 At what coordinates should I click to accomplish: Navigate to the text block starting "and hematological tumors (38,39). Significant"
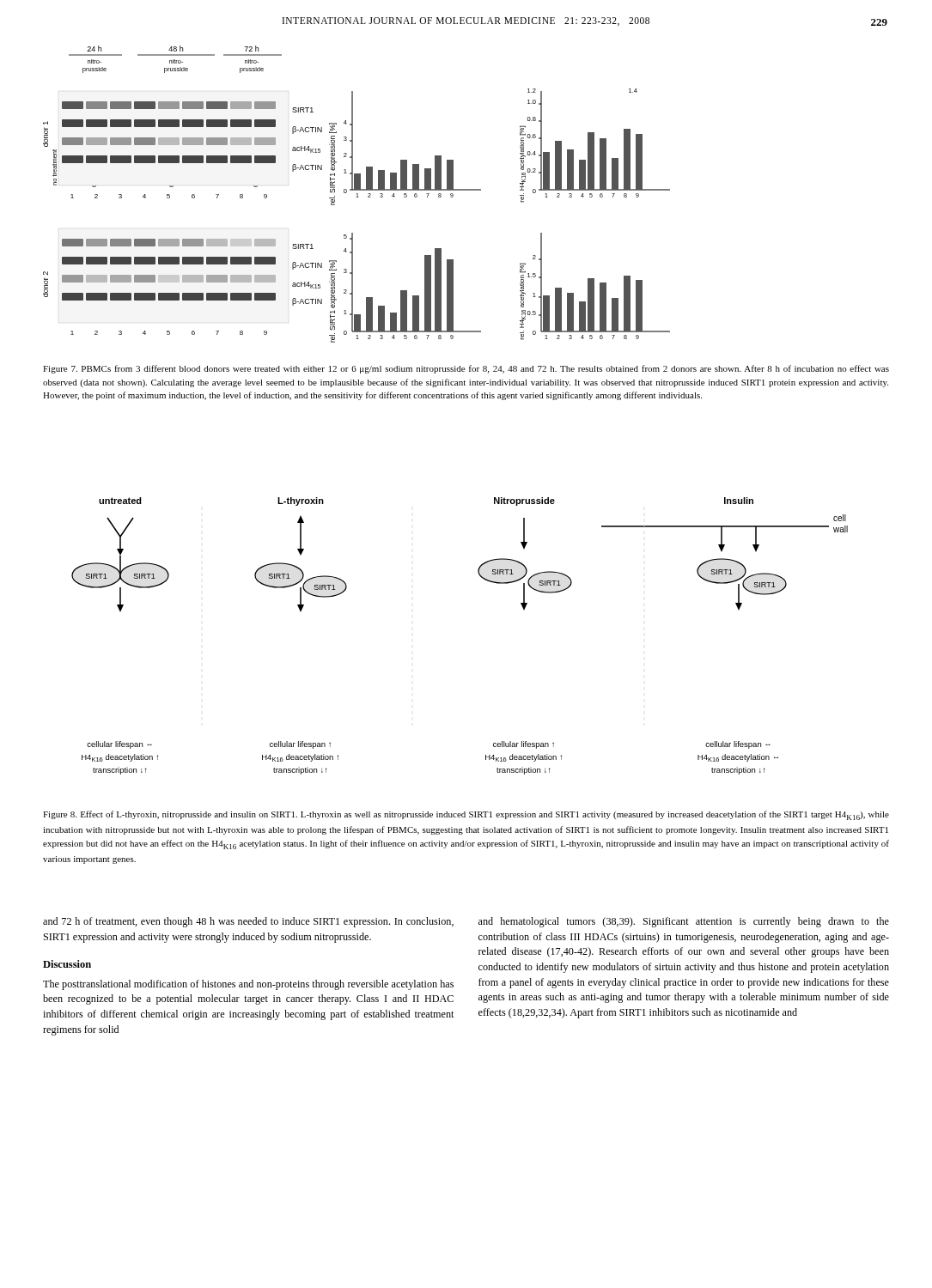click(x=684, y=967)
